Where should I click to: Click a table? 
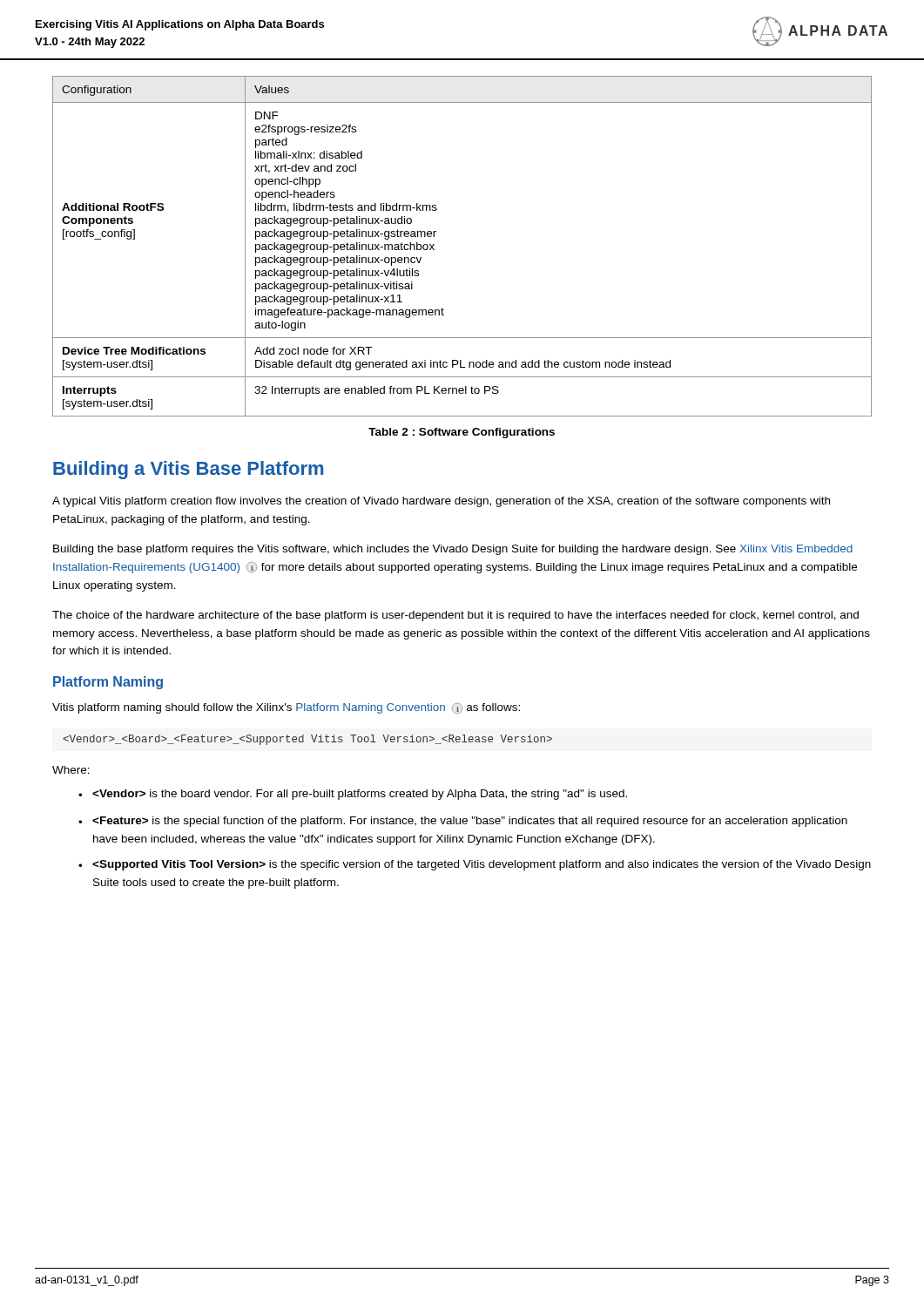coord(462,246)
